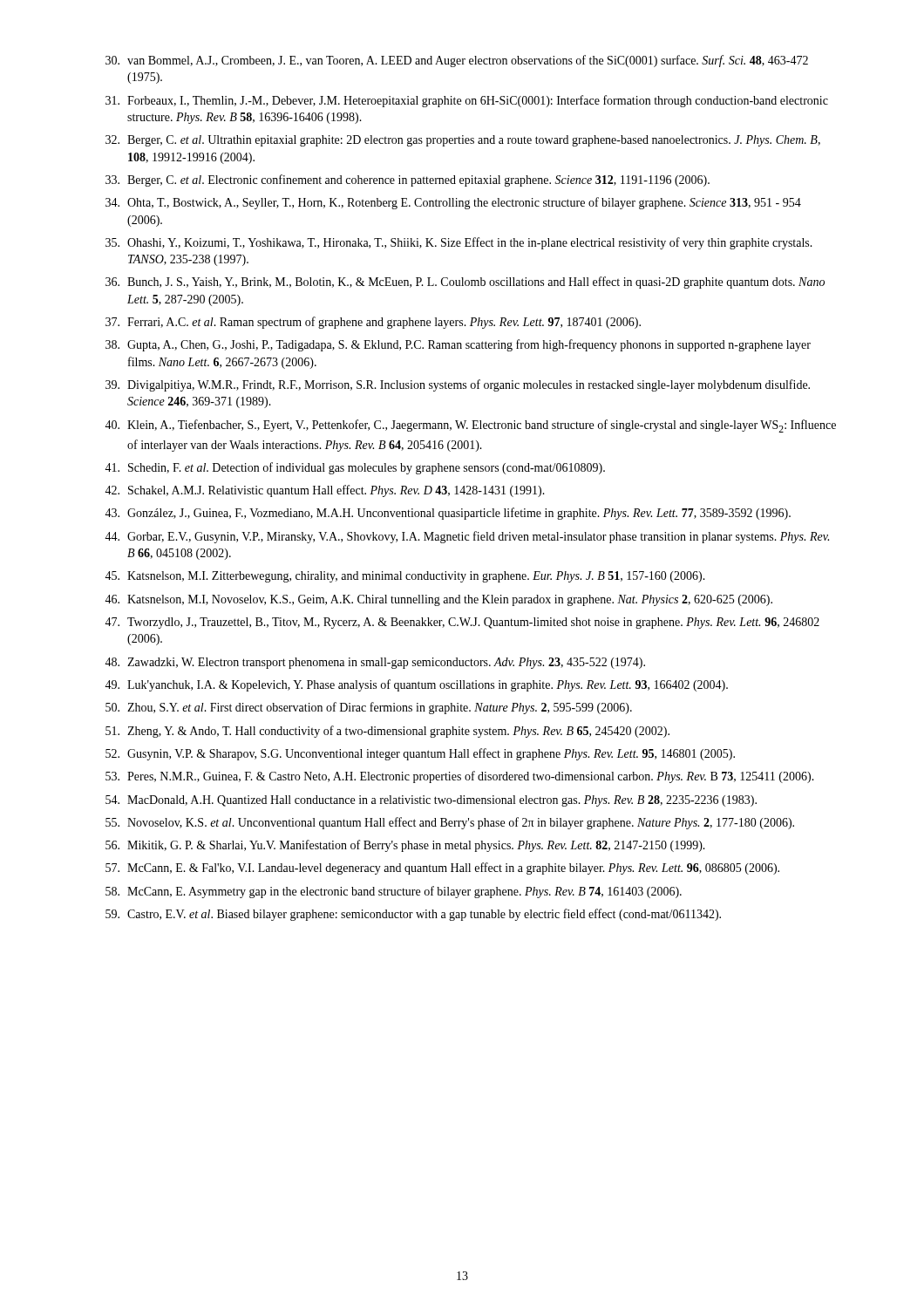Point to the block beginning "39. Divigalpitiya, W.M.R., Frindt,"
This screenshot has width=924, height=1308.
(x=462, y=394)
